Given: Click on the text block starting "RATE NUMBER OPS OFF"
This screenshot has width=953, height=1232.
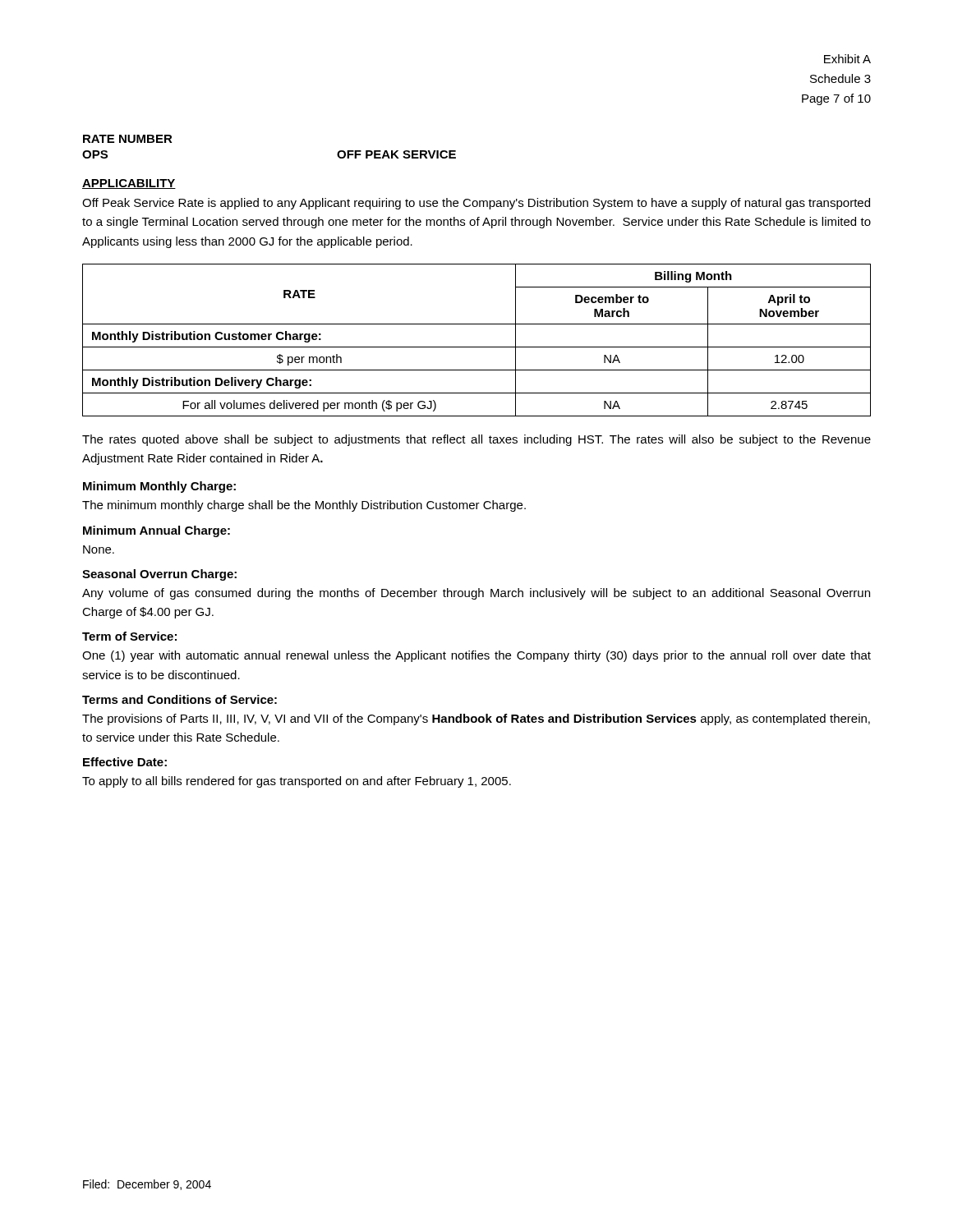Looking at the screenshot, I should pos(128,139).
